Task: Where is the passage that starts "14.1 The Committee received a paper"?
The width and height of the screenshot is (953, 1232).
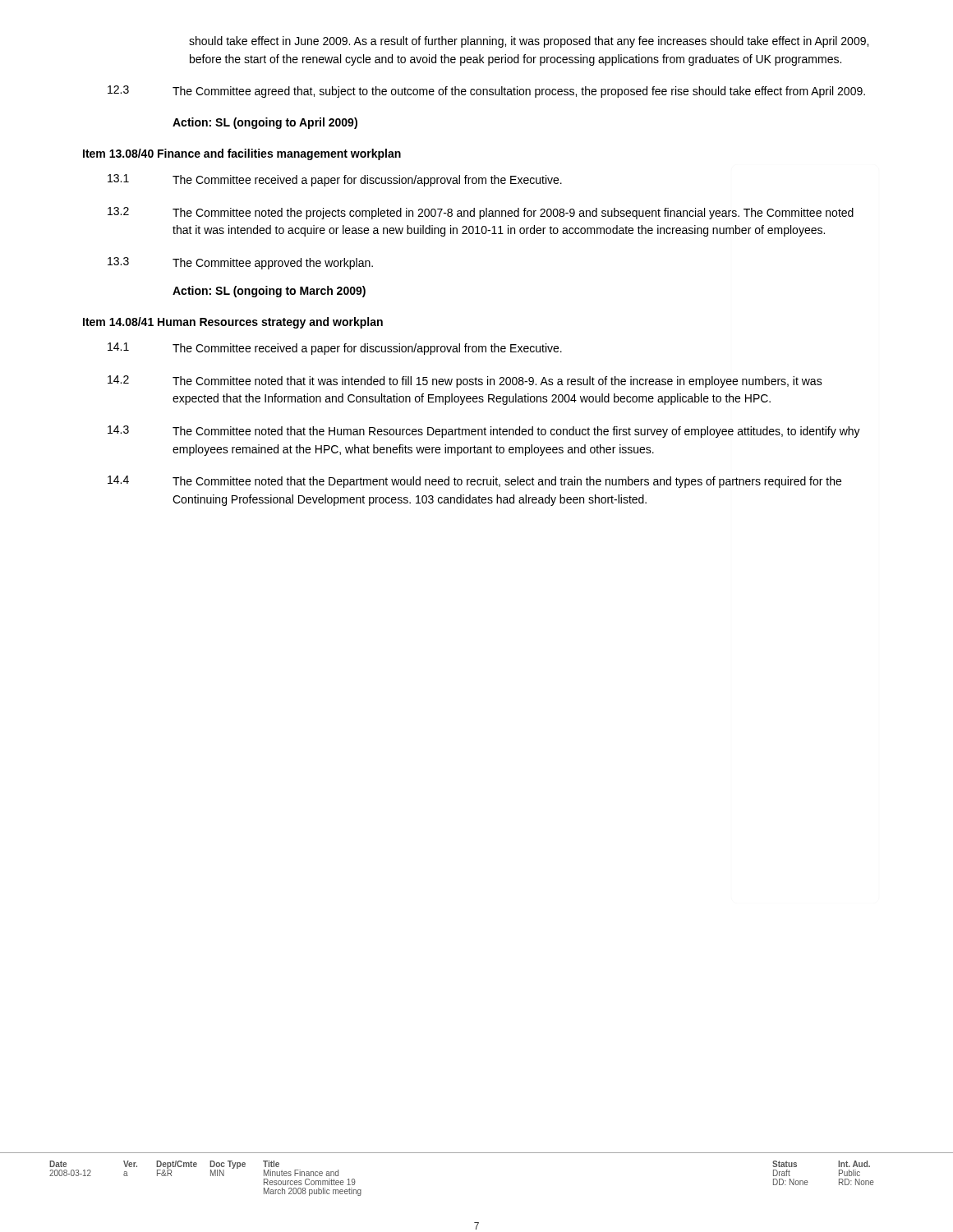Action: [476, 349]
